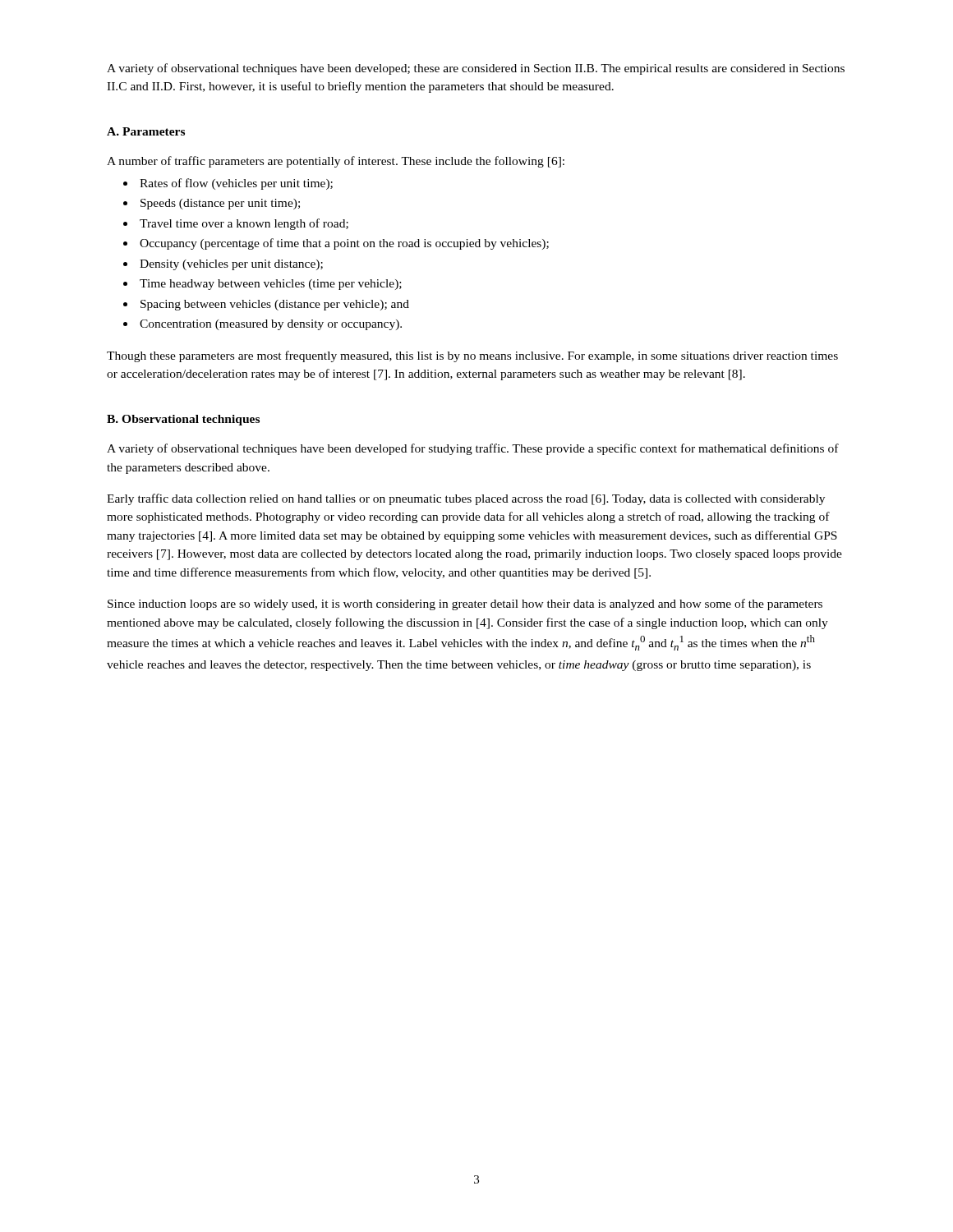Screen dimensions: 1232x953
Task: Click on the block starting "Speeds (distance per unit time);"
Action: pos(220,203)
